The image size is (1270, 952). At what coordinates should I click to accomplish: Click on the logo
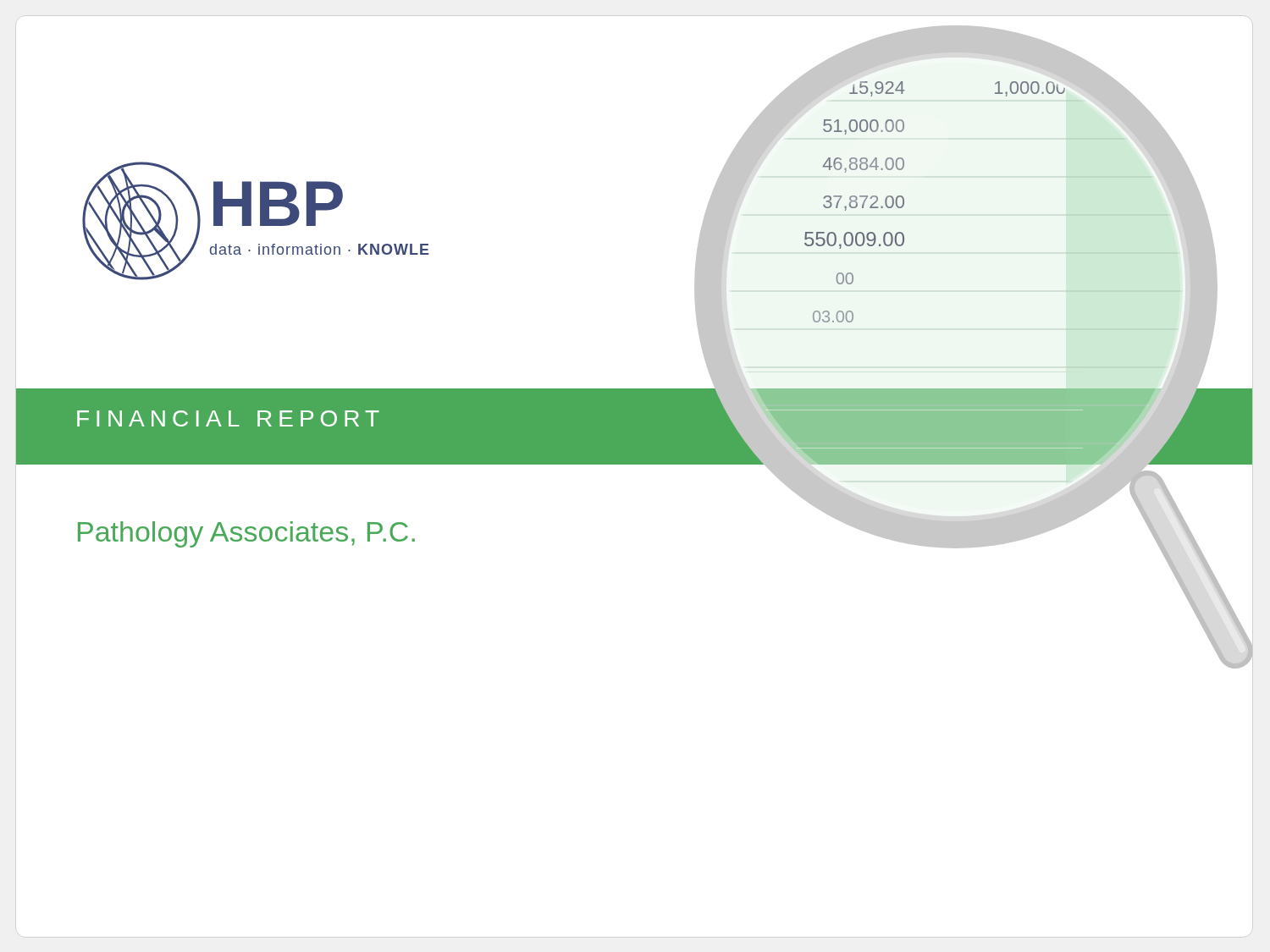[253, 236]
